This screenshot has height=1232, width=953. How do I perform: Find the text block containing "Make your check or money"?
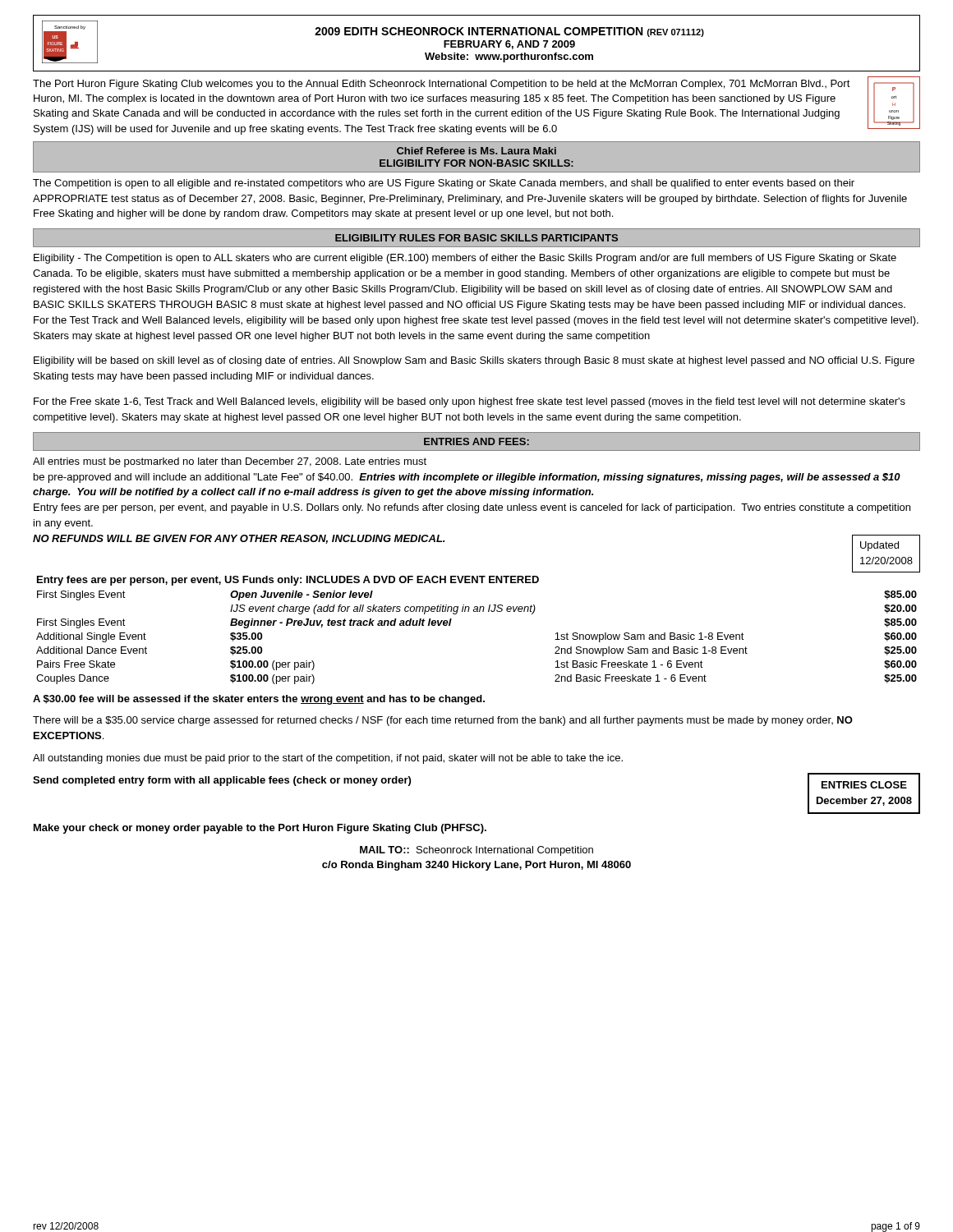coord(260,827)
